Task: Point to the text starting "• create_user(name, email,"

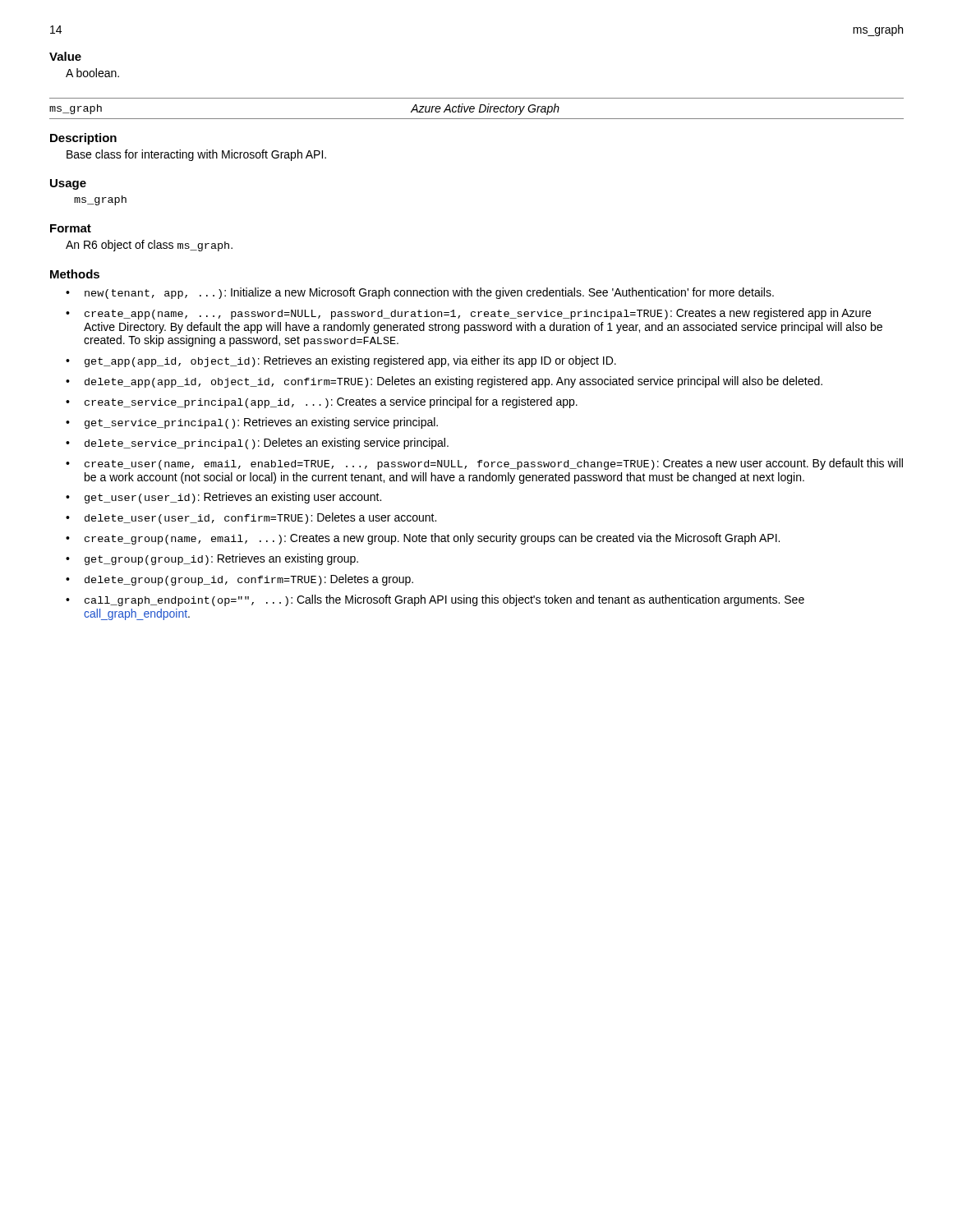Action: click(485, 470)
